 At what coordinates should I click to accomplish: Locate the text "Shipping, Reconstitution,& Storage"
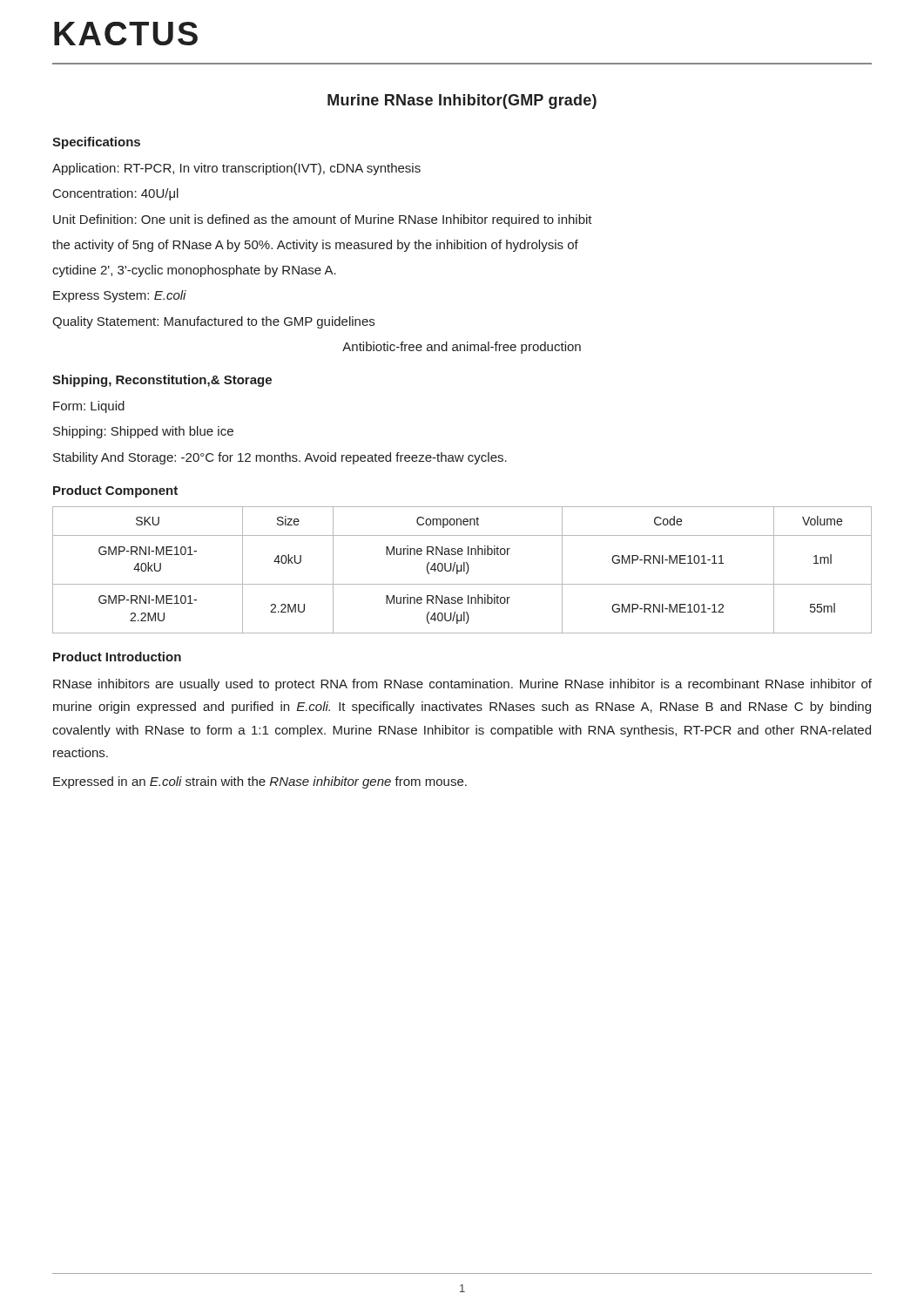pyautogui.click(x=162, y=379)
